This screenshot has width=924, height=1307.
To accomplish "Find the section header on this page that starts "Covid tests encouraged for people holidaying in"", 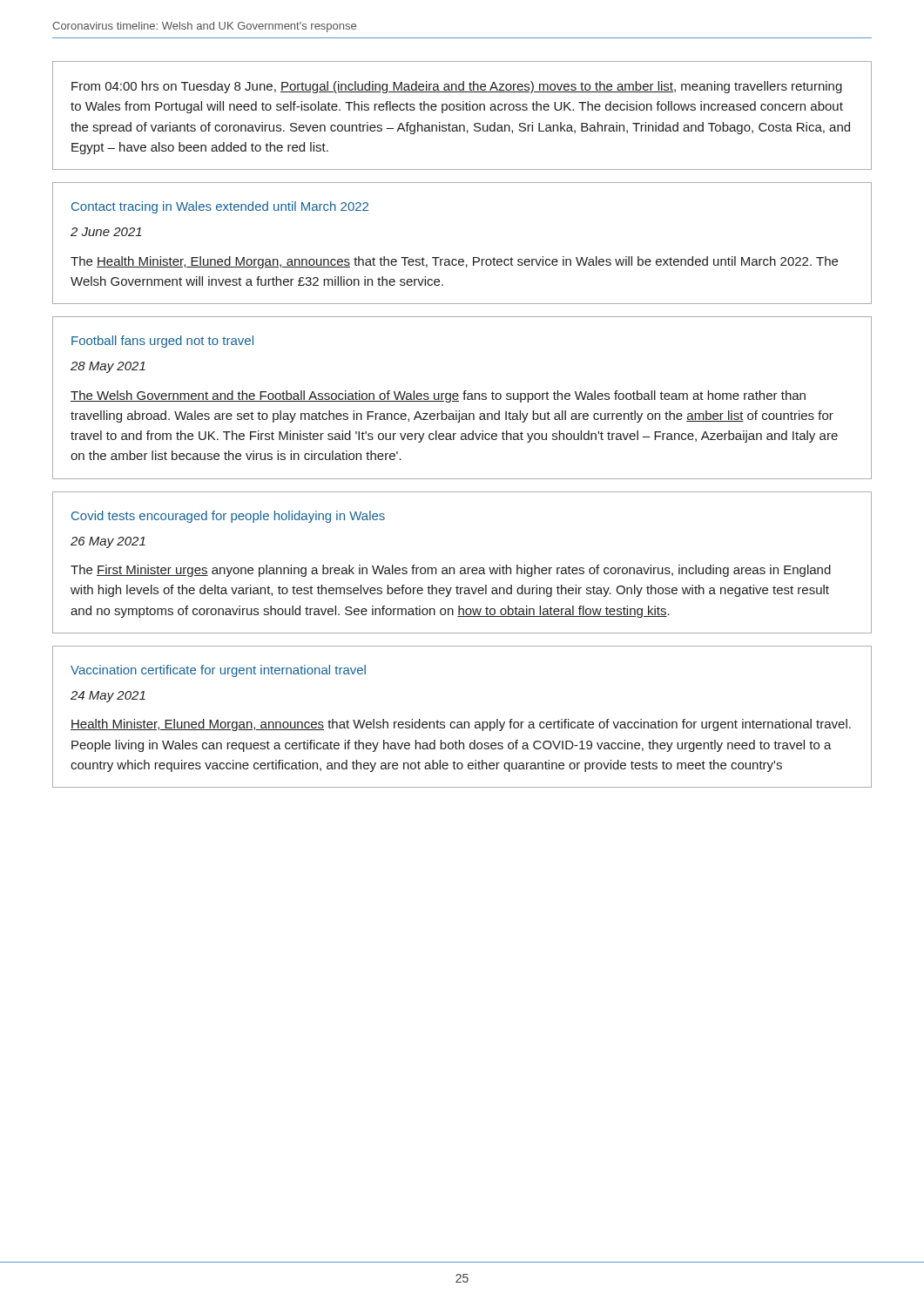I will tap(228, 515).
